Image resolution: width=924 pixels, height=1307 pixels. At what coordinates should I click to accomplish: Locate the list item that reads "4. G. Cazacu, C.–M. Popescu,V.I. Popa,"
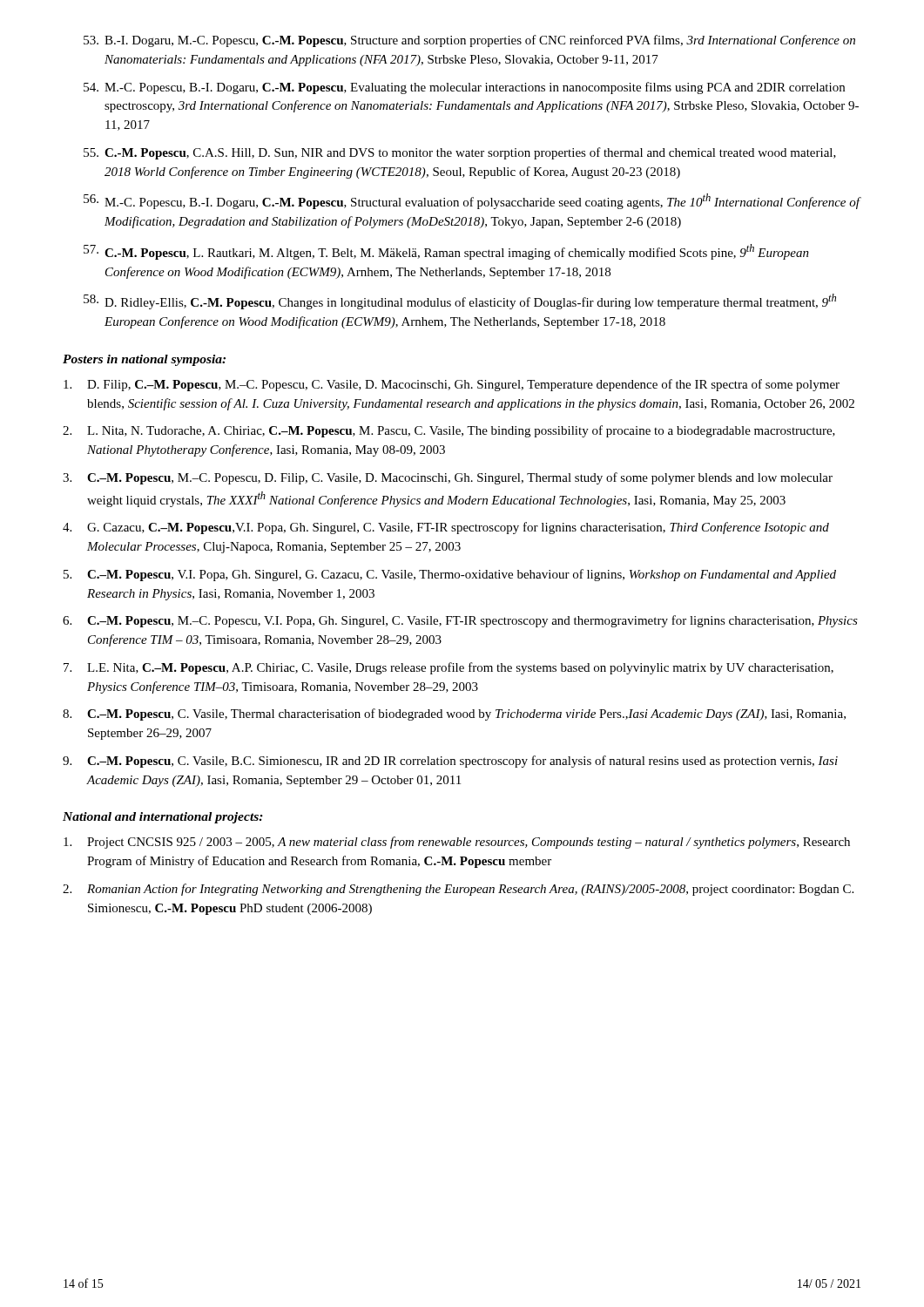point(462,538)
